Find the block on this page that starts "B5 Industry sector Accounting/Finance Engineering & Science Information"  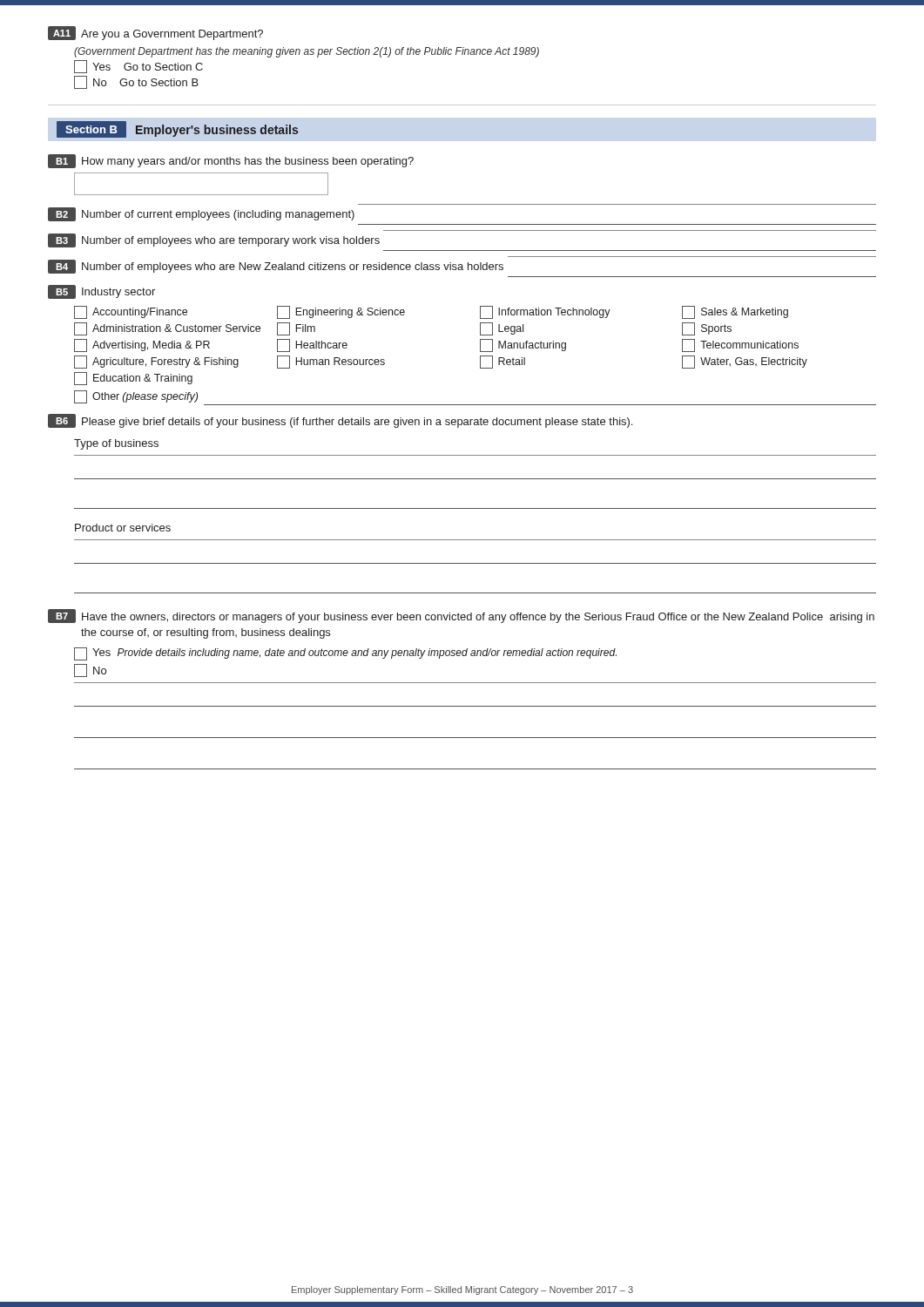pos(101,292)
